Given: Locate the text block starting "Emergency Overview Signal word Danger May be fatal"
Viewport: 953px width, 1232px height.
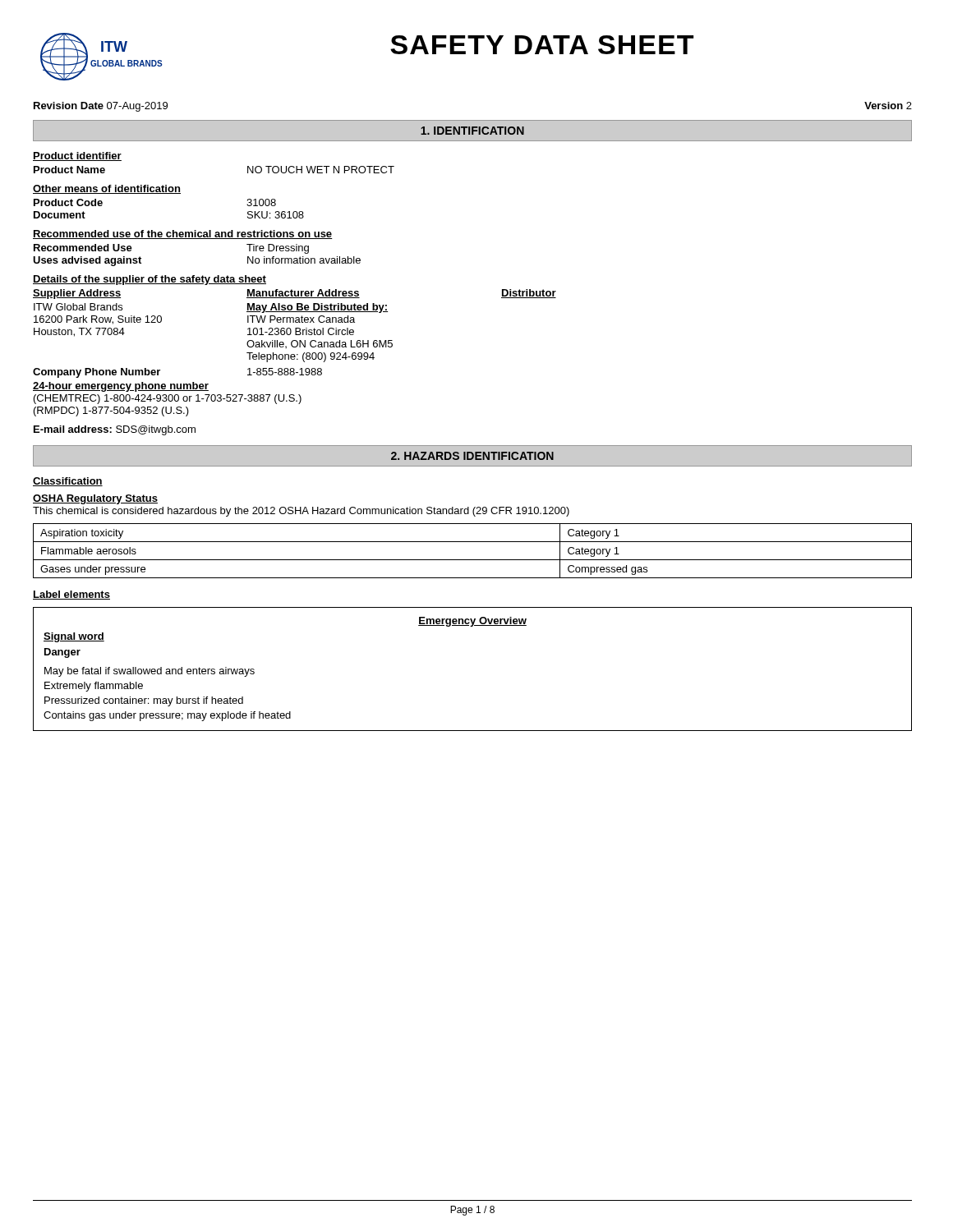Looking at the screenshot, I should 472,622.
